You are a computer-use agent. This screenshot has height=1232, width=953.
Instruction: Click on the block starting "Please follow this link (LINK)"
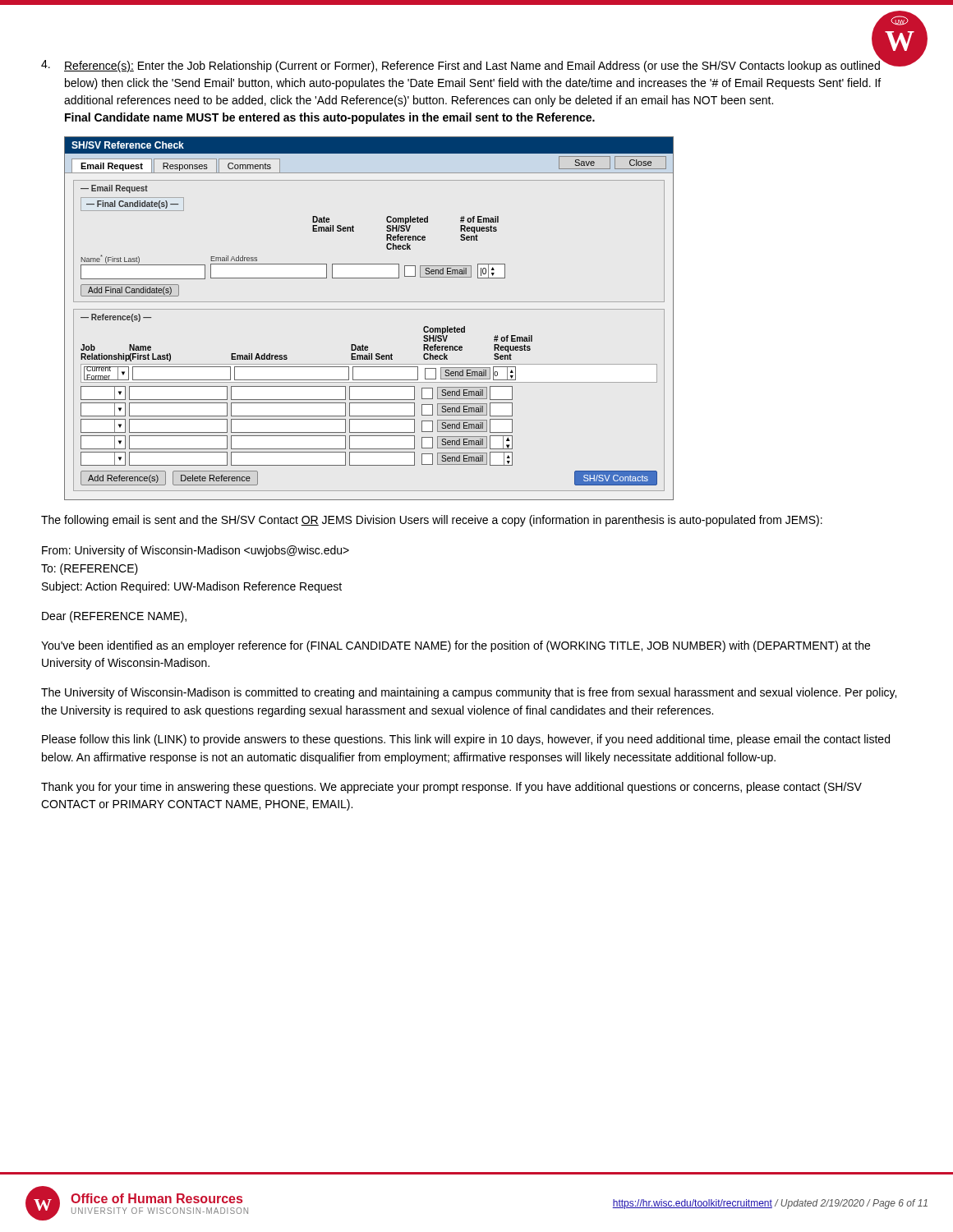[x=466, y=748]
